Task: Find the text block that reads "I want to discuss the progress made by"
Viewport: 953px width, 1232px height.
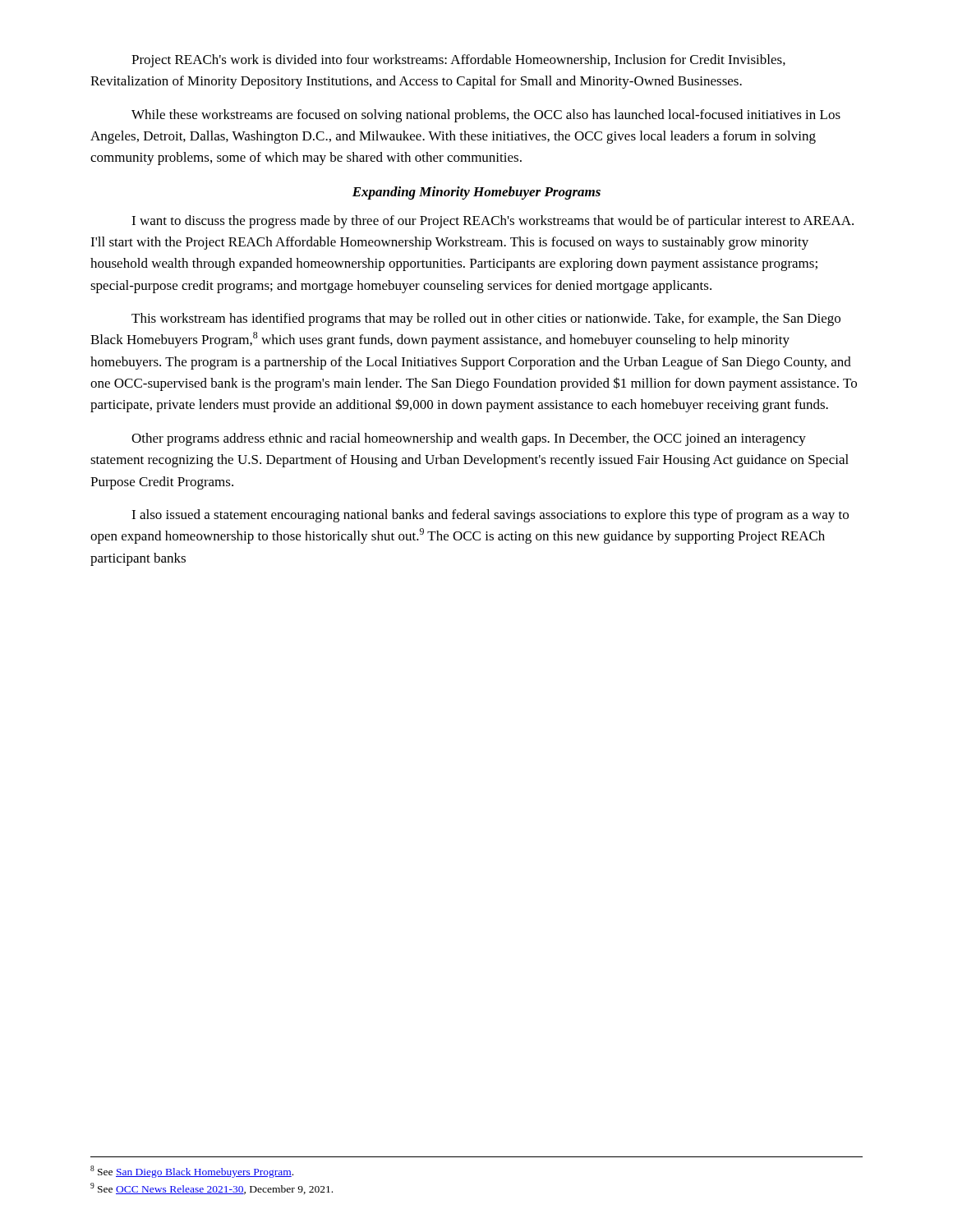Action: point(476,253)
